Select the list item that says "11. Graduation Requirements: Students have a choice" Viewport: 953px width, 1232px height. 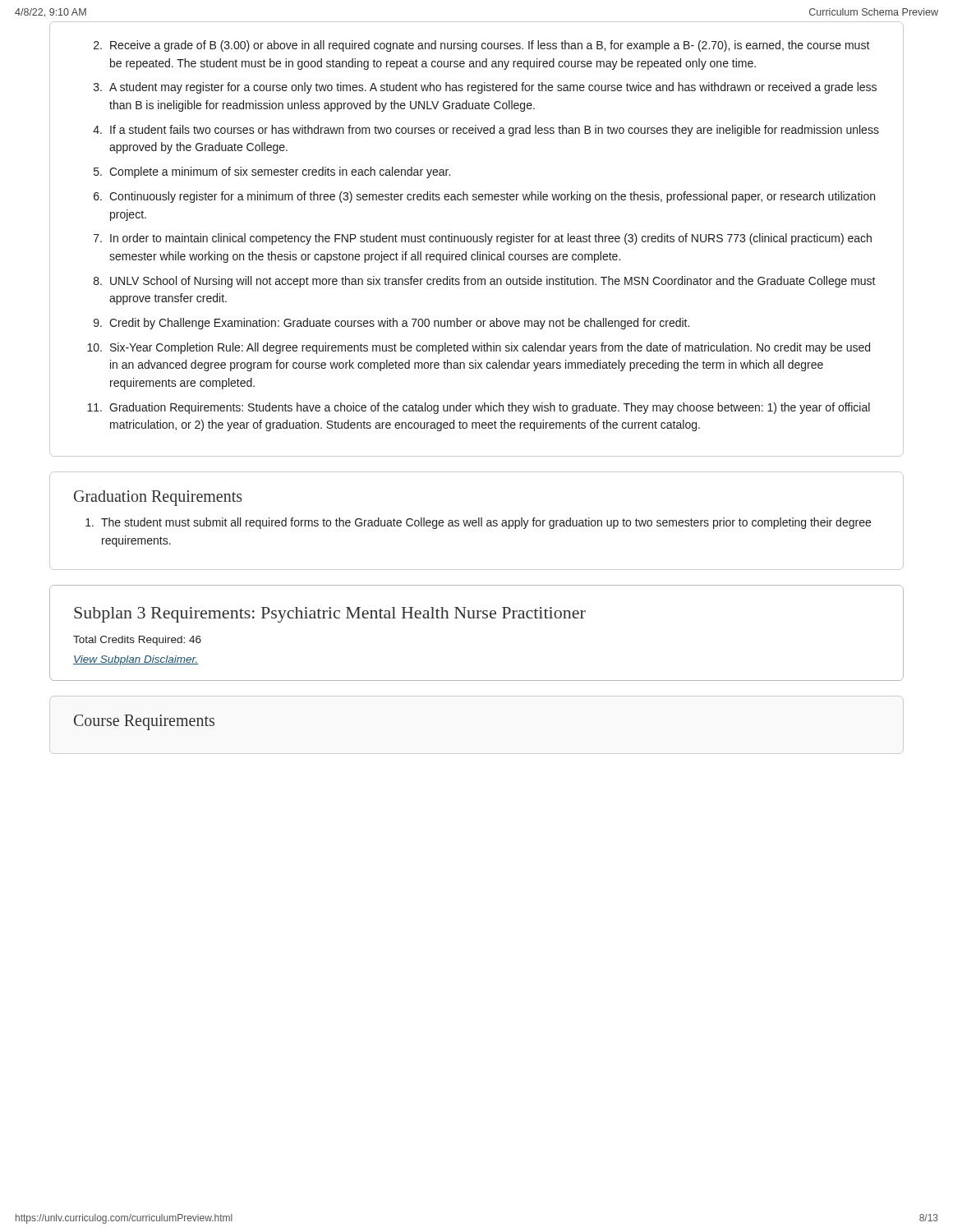(x=476, y=417)
